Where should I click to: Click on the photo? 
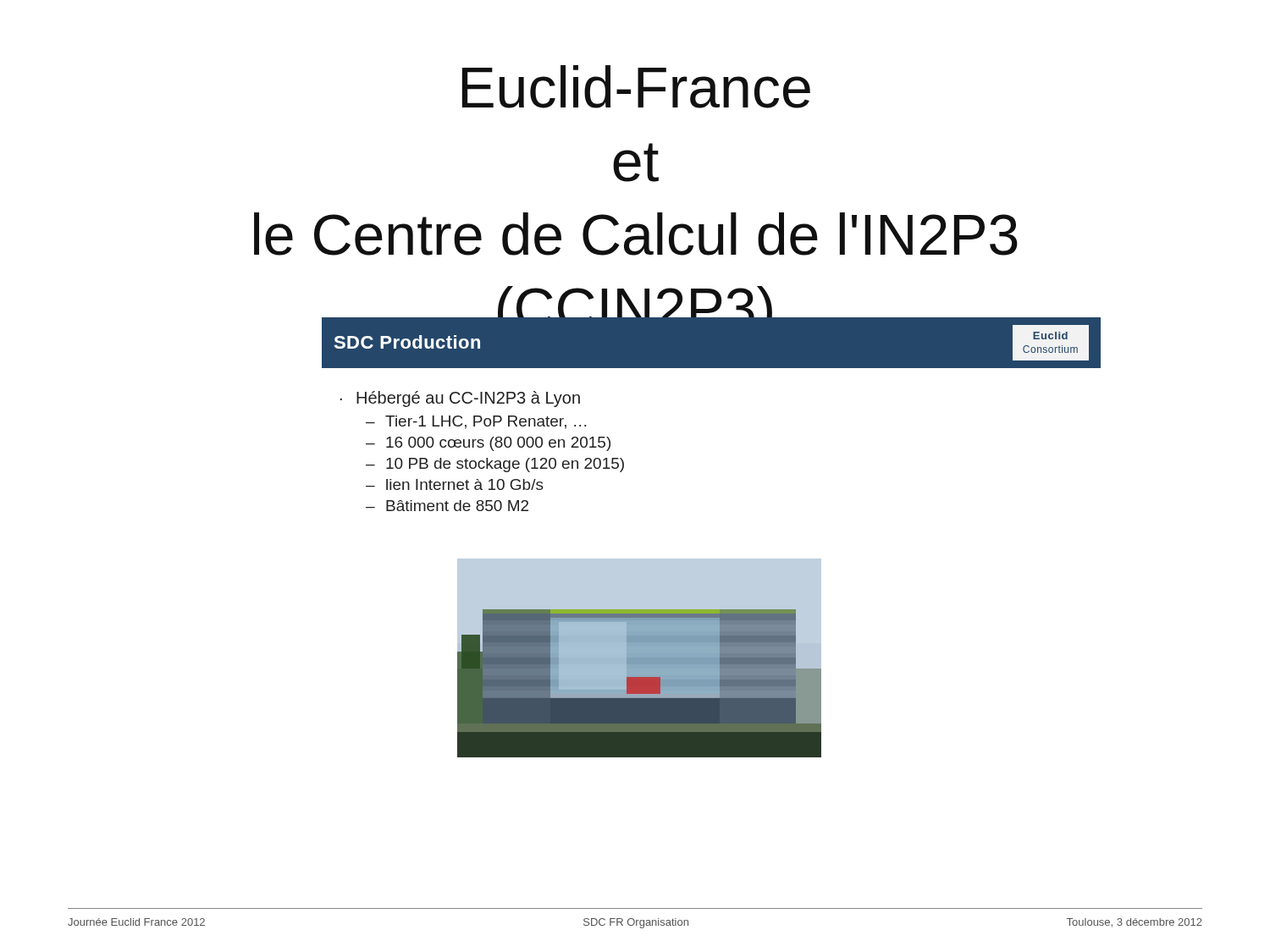(639, 658)
